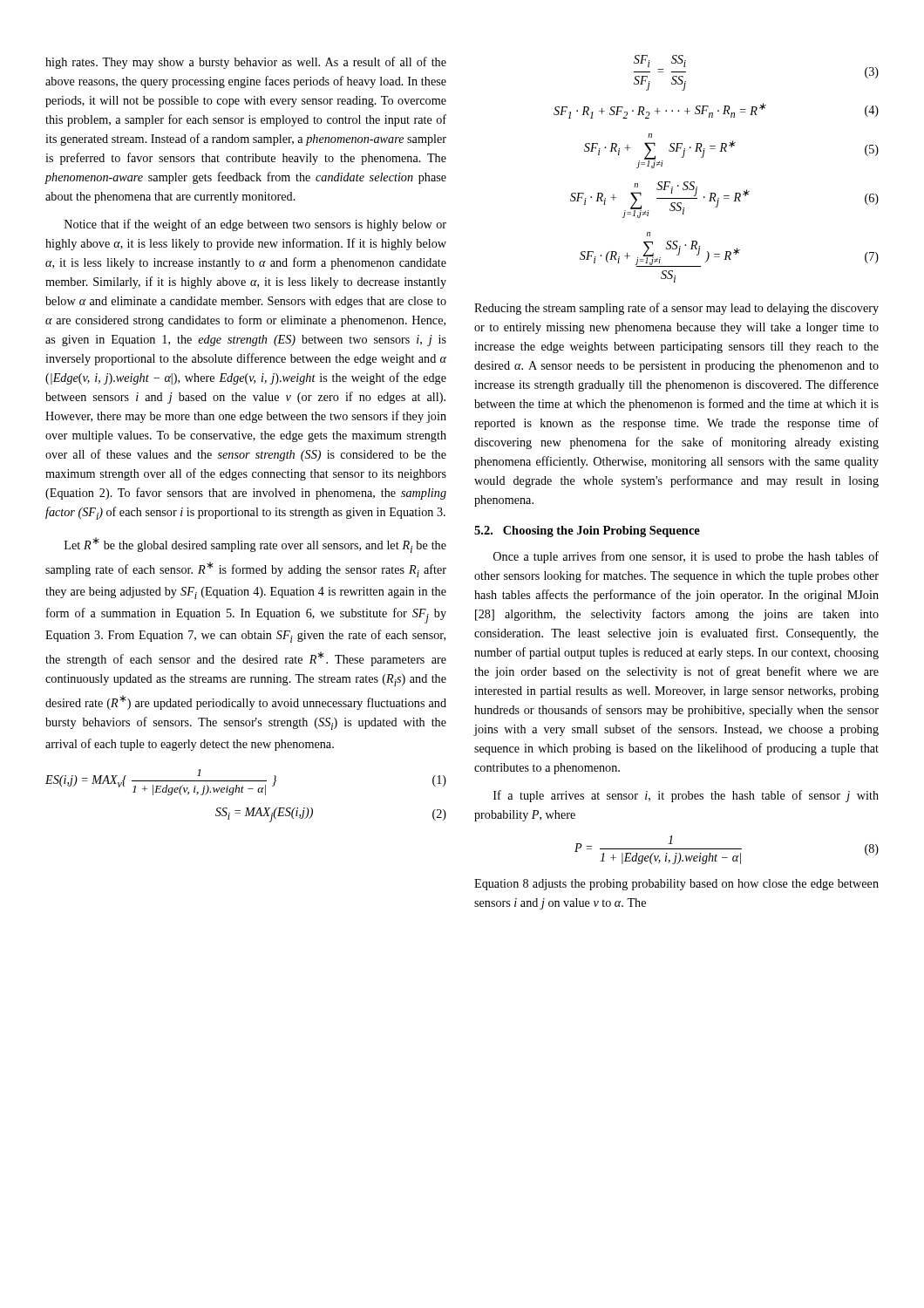This screenshot has height=1308, width=924.
Task: Find the section header with the text "5.2. Choosing the Join Probing Sequence"
Action: (587, 530)
